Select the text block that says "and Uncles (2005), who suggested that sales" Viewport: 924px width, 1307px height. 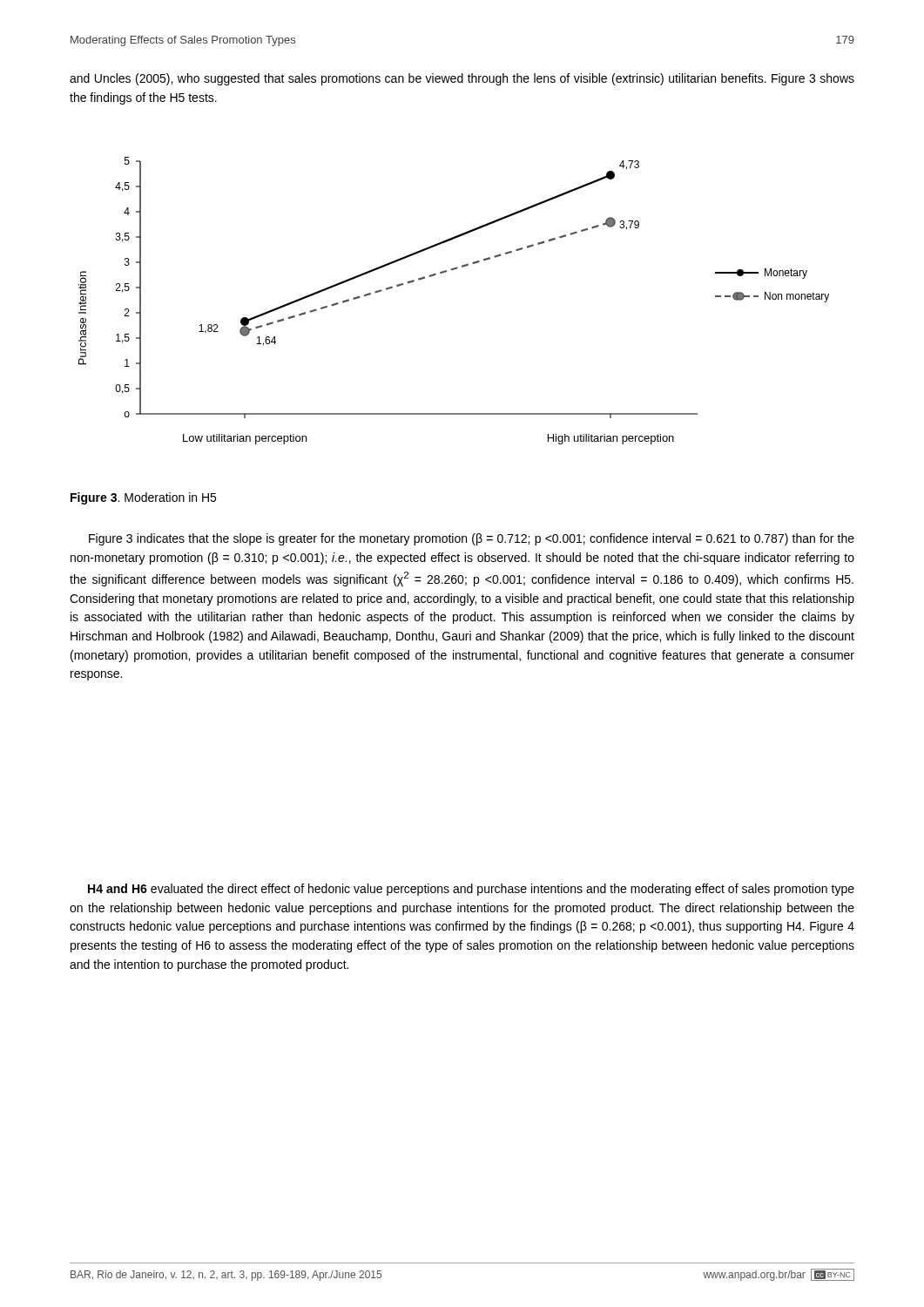click(x=462, y=88)
